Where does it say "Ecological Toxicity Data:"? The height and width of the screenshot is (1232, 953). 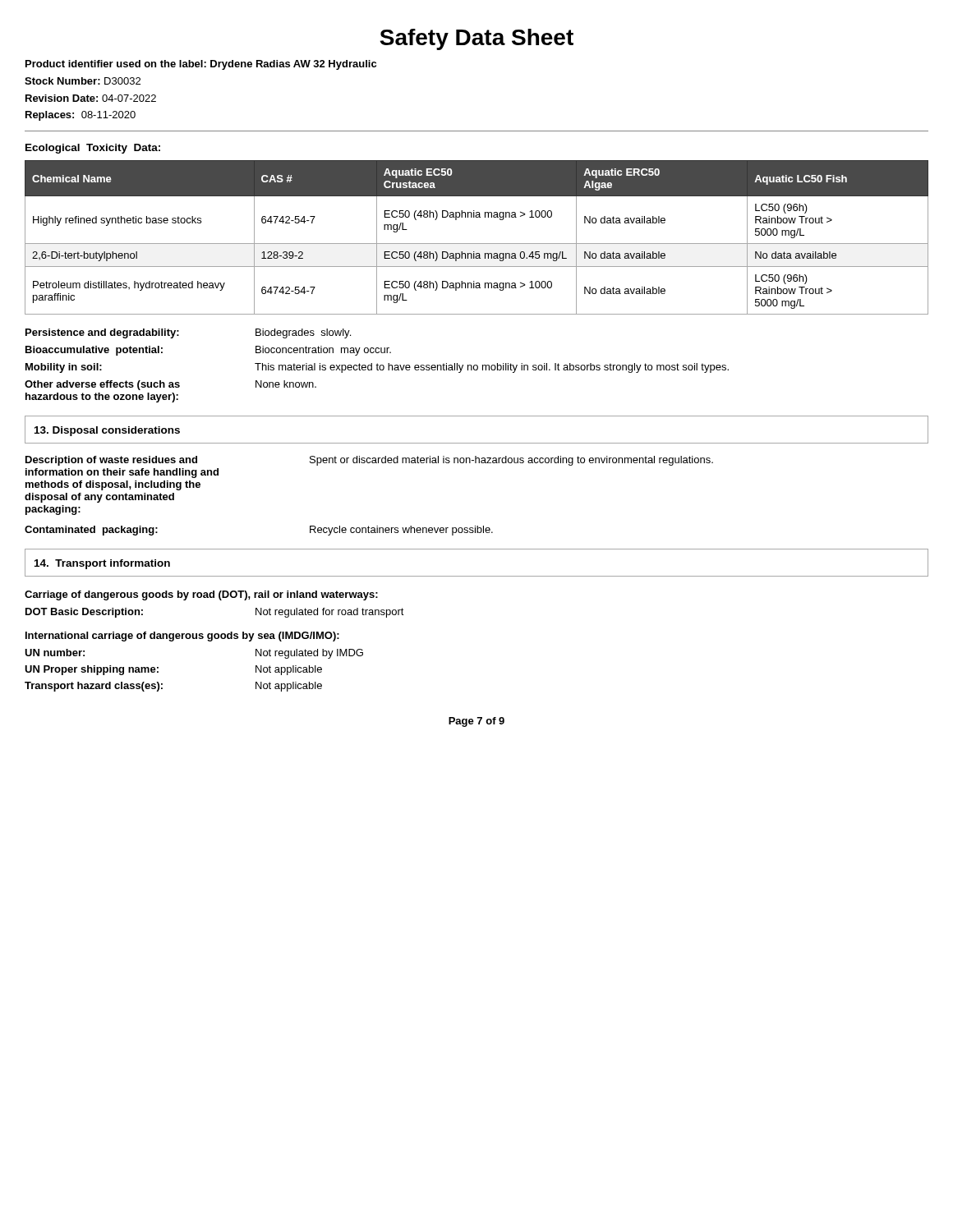[93, 148]
